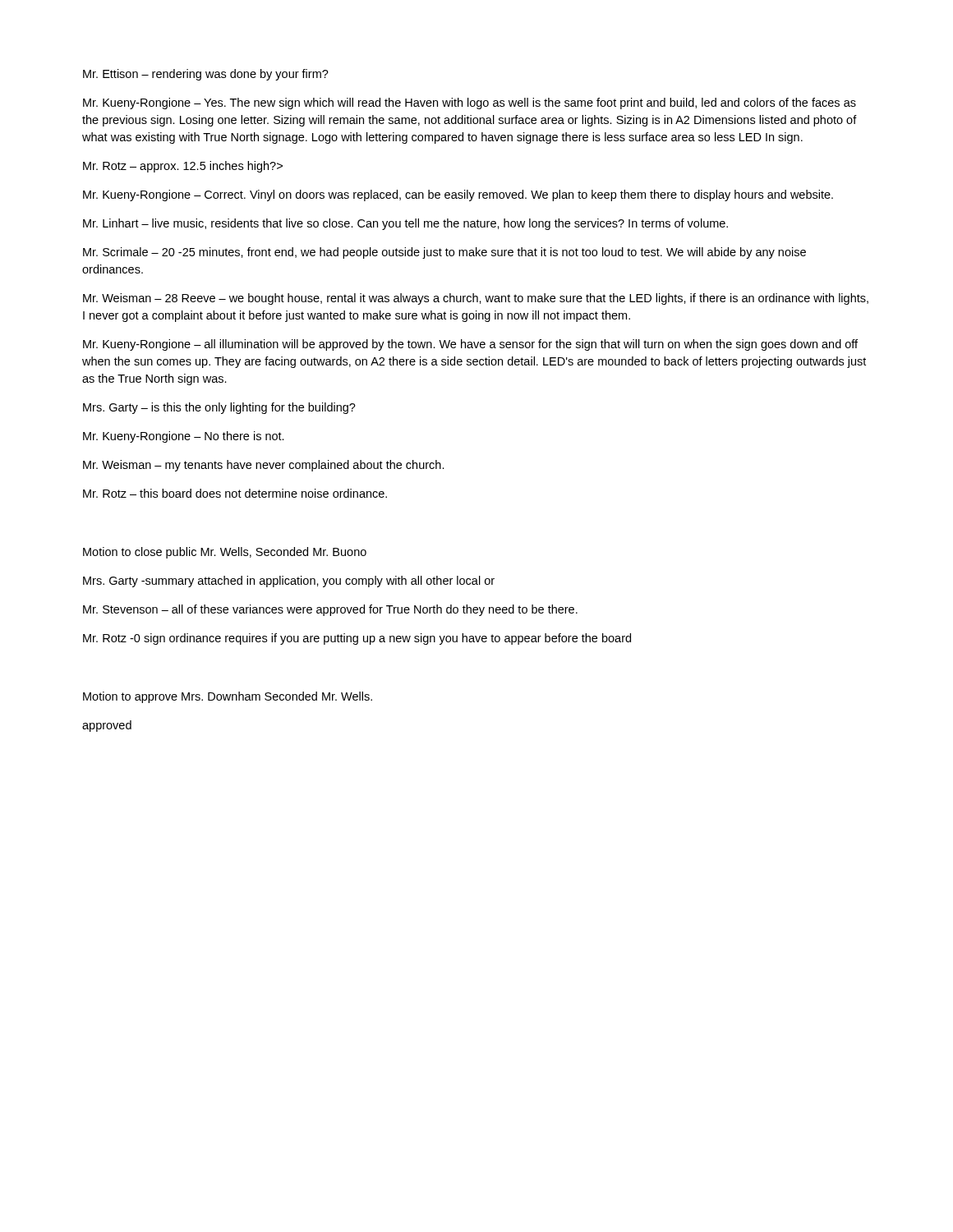Screen dimensions: 1232x953
Task: Point to the text starting "Mr. Weisman – 28 Reeve – we"
Action: [476, 307]
